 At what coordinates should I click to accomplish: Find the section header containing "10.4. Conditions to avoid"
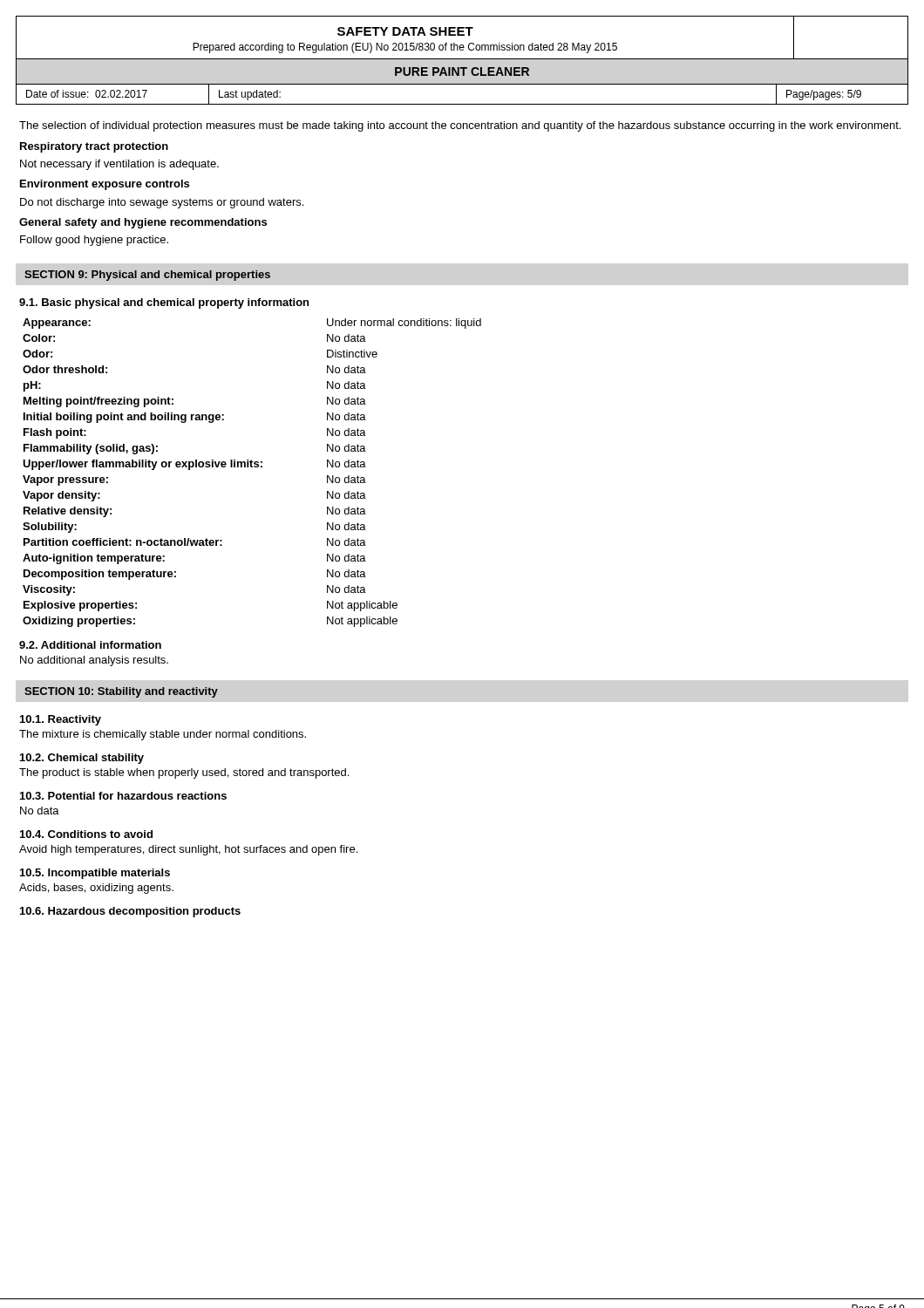coord(86,834)
